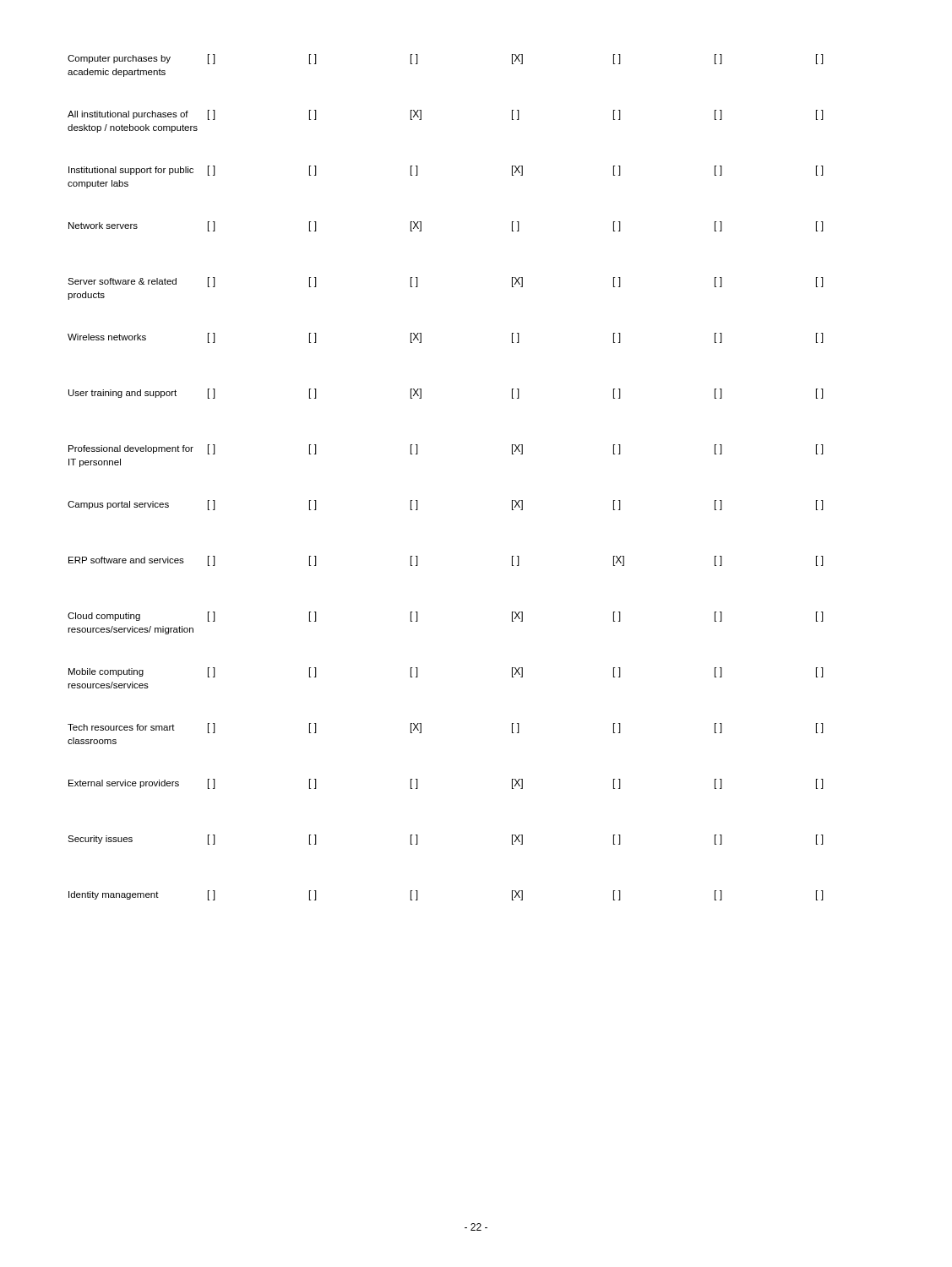
Task: Point to the block beginning "Tech resources for smart classrooms [ ]"
Action: 125,728
